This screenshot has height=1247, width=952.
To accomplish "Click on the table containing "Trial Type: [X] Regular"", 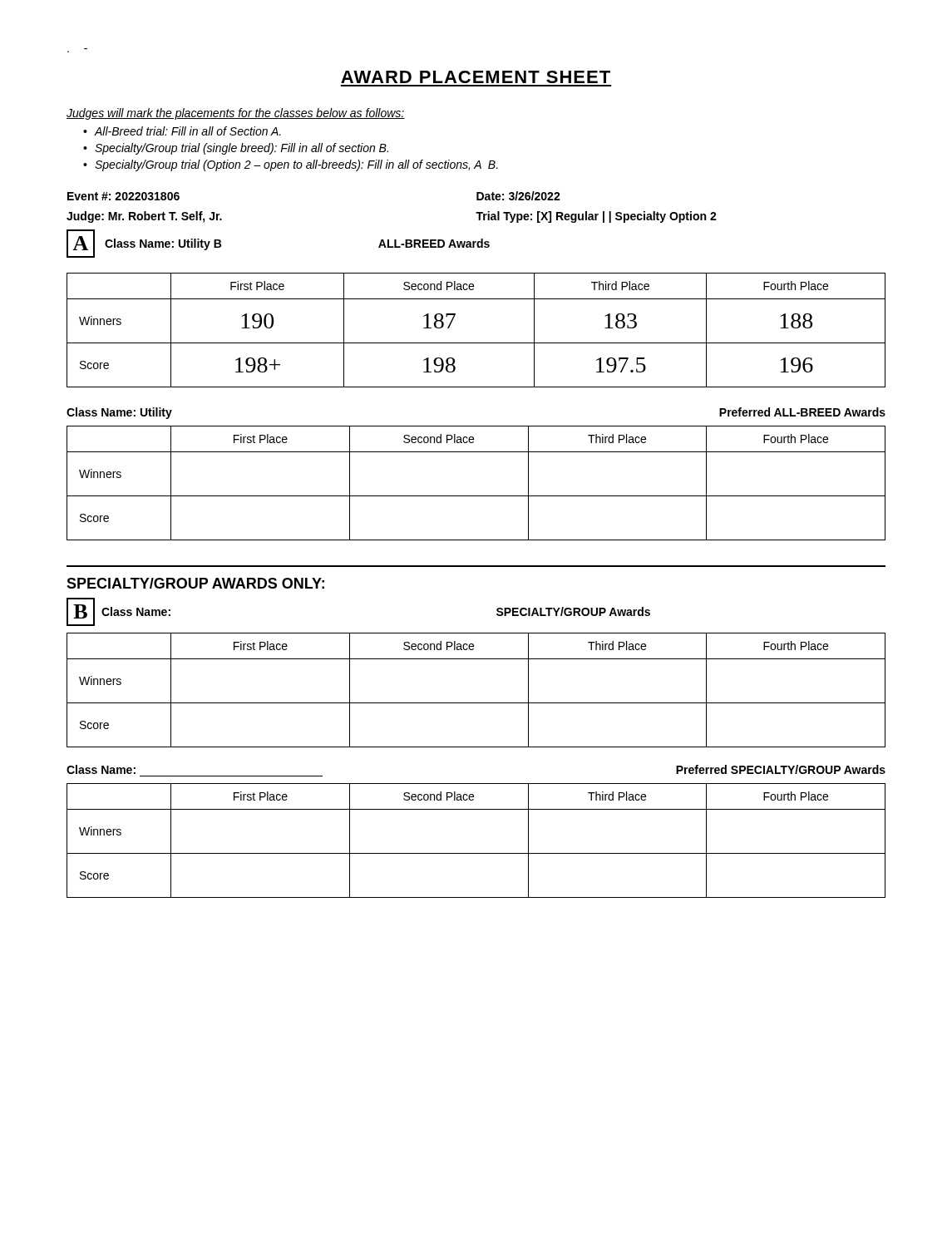I will point(476,224).
